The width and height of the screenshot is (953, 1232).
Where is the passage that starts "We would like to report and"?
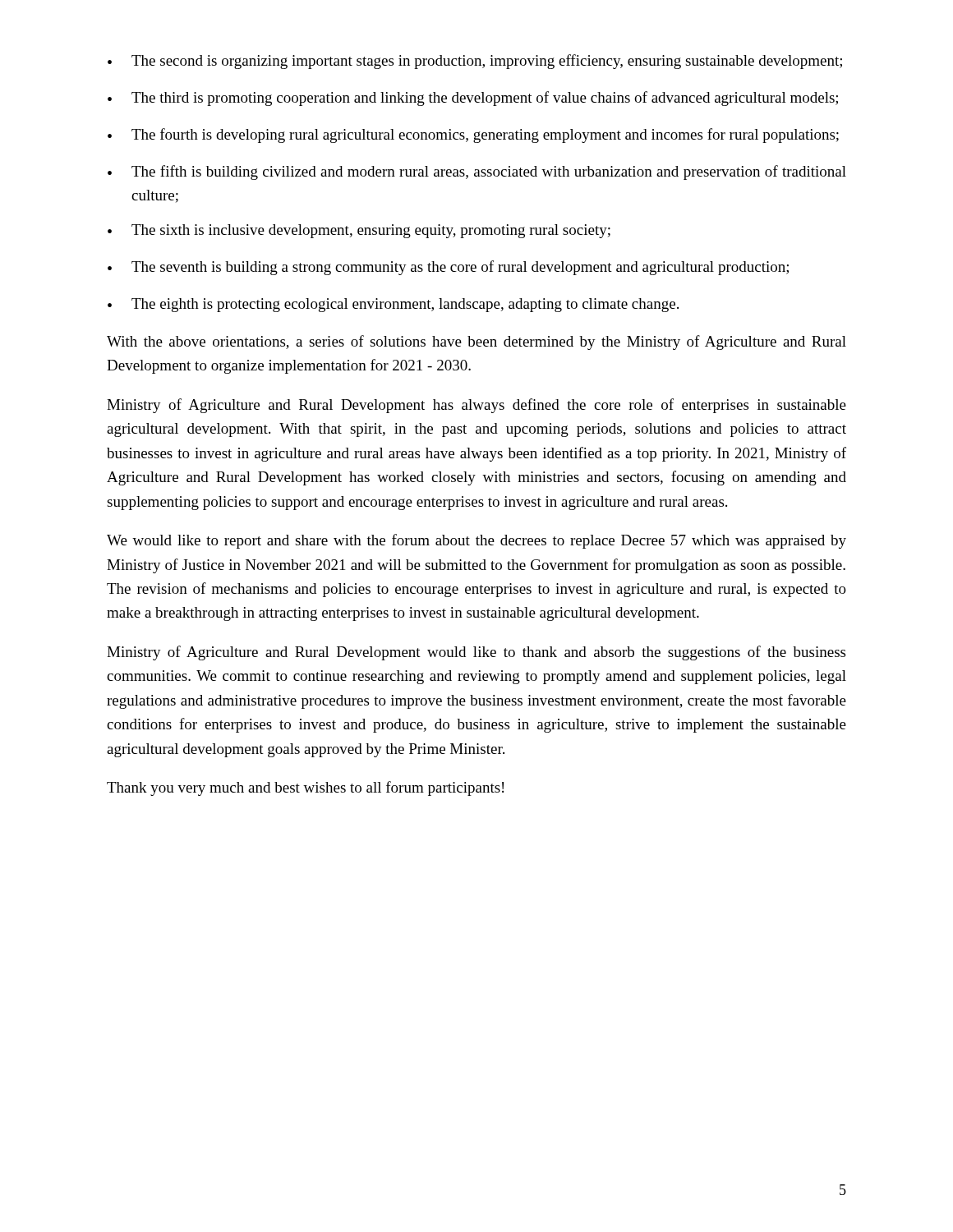coord(476,576)
